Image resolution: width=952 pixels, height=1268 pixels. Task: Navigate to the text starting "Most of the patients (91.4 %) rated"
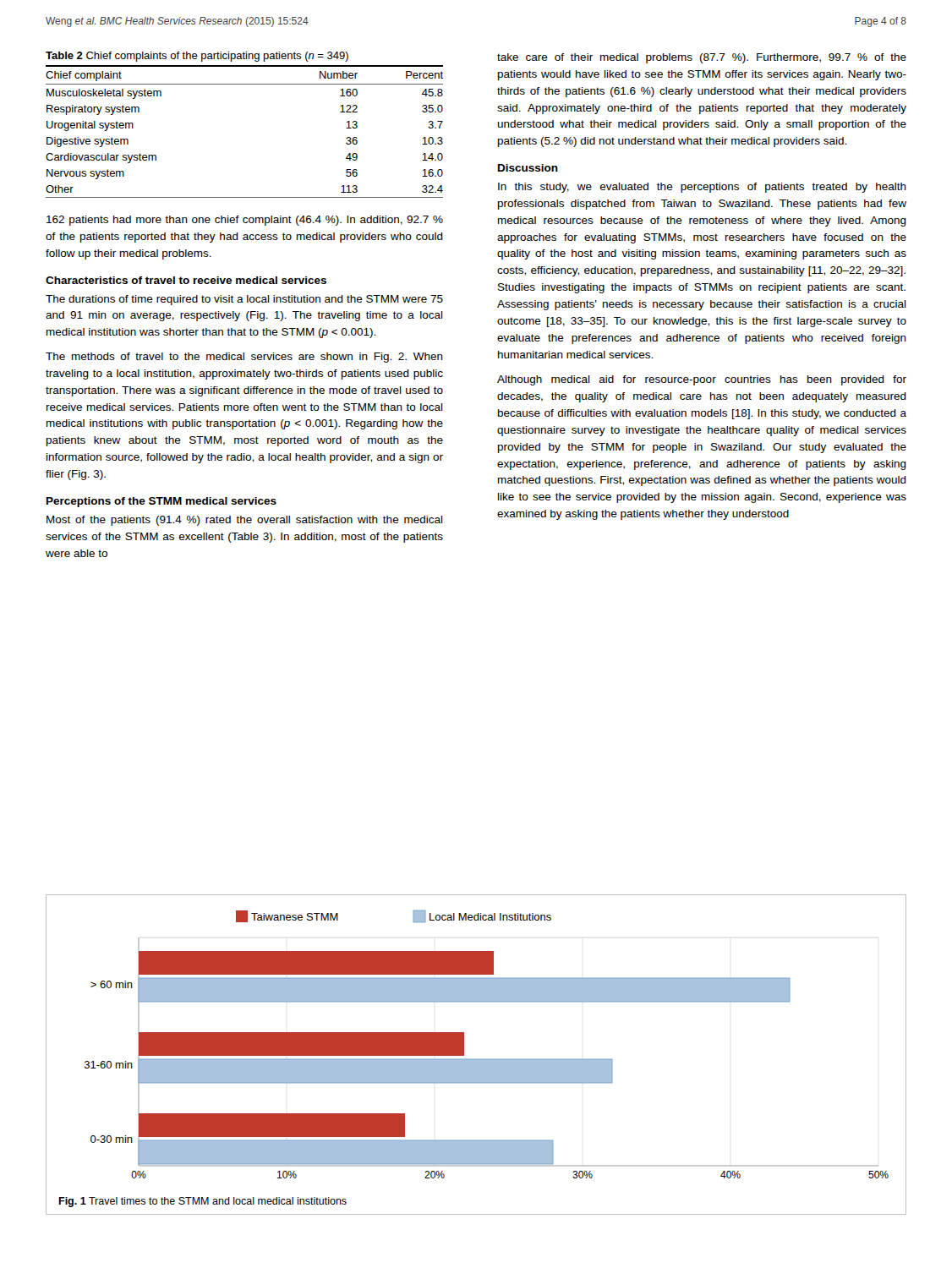(x=244, y=536)
